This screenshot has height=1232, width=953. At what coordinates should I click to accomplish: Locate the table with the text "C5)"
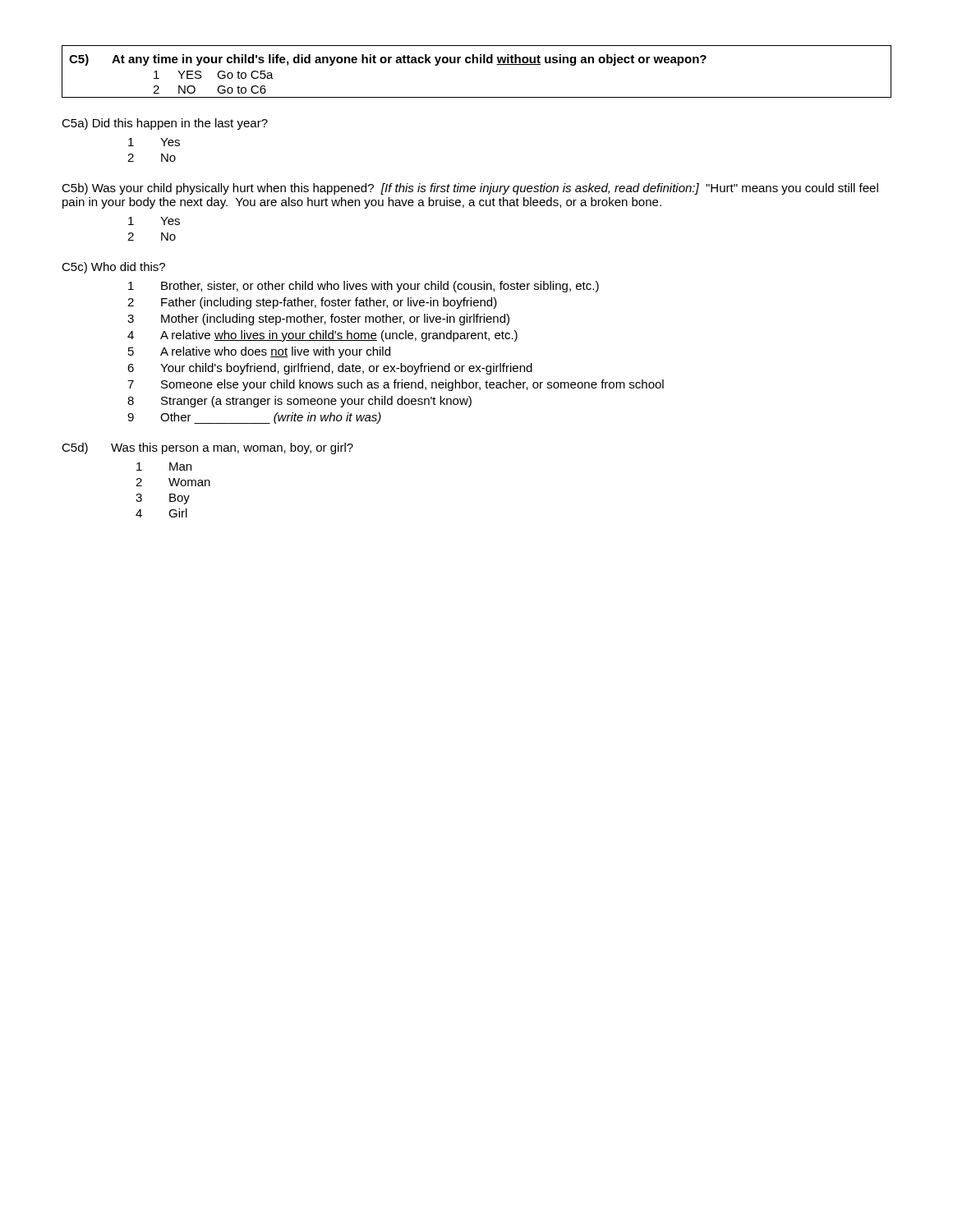coord(476,71)
